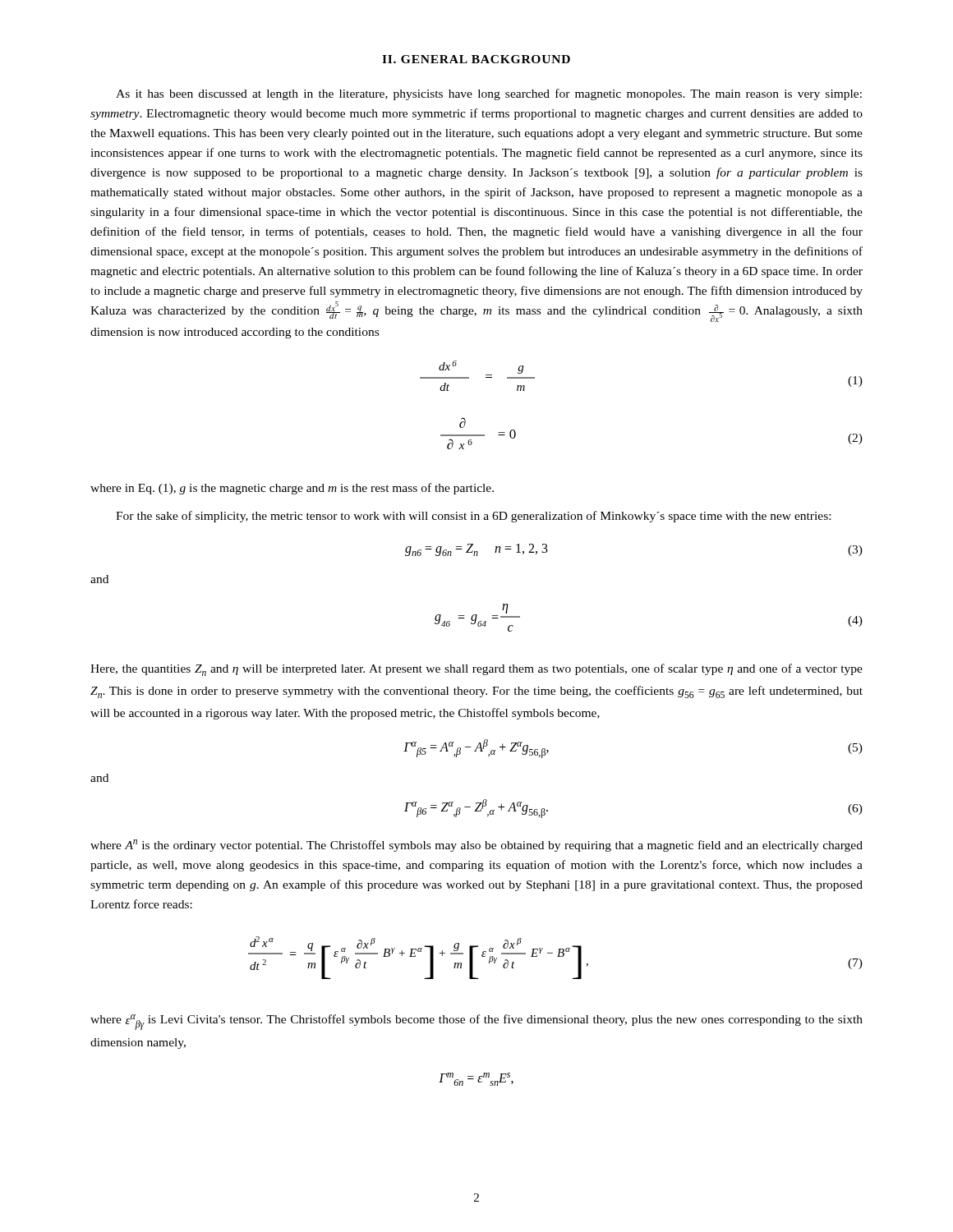
Task: Click on the formula containing "g 46 = g"
Action: [476, 620]
